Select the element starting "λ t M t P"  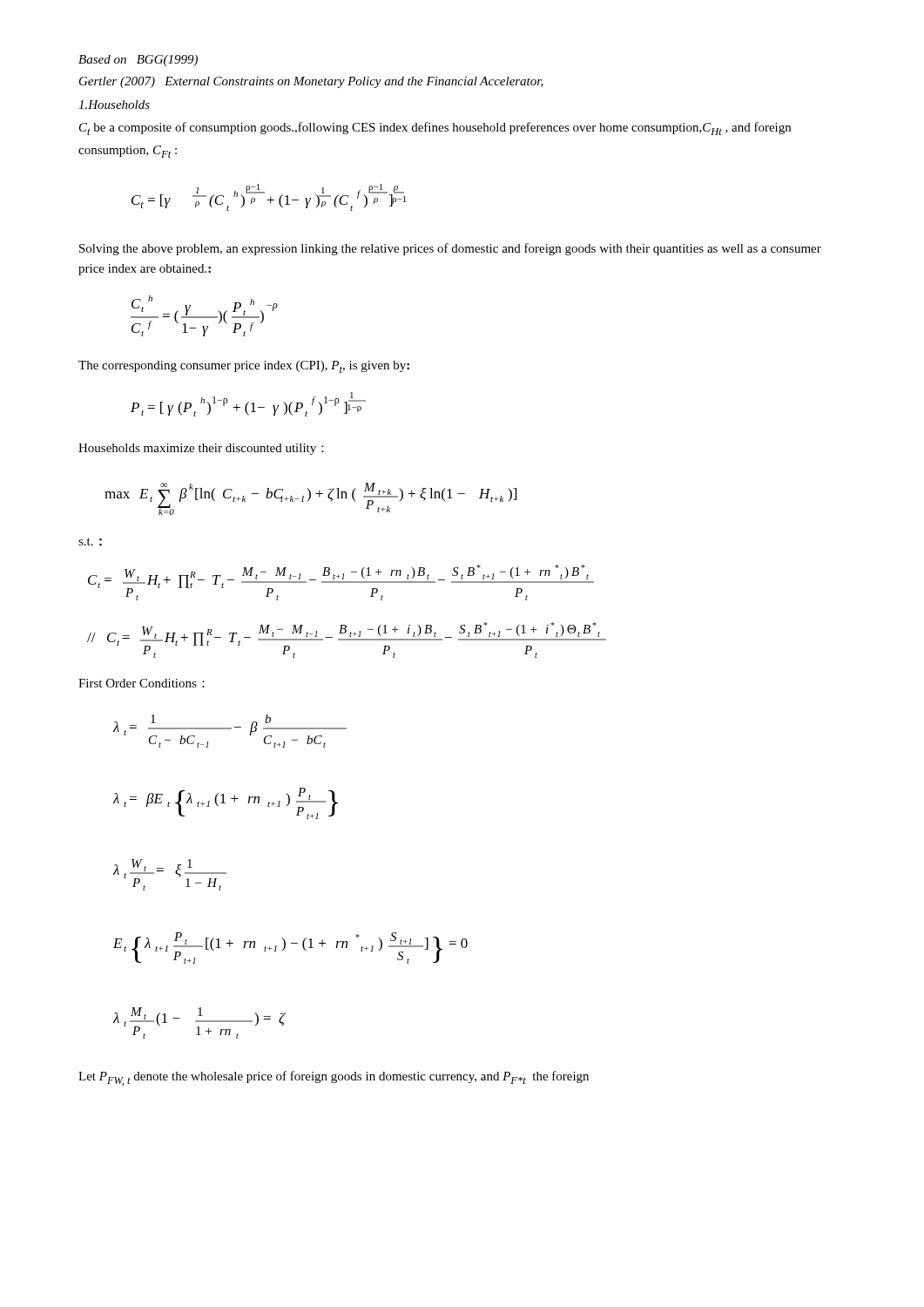click(248, 1021)
